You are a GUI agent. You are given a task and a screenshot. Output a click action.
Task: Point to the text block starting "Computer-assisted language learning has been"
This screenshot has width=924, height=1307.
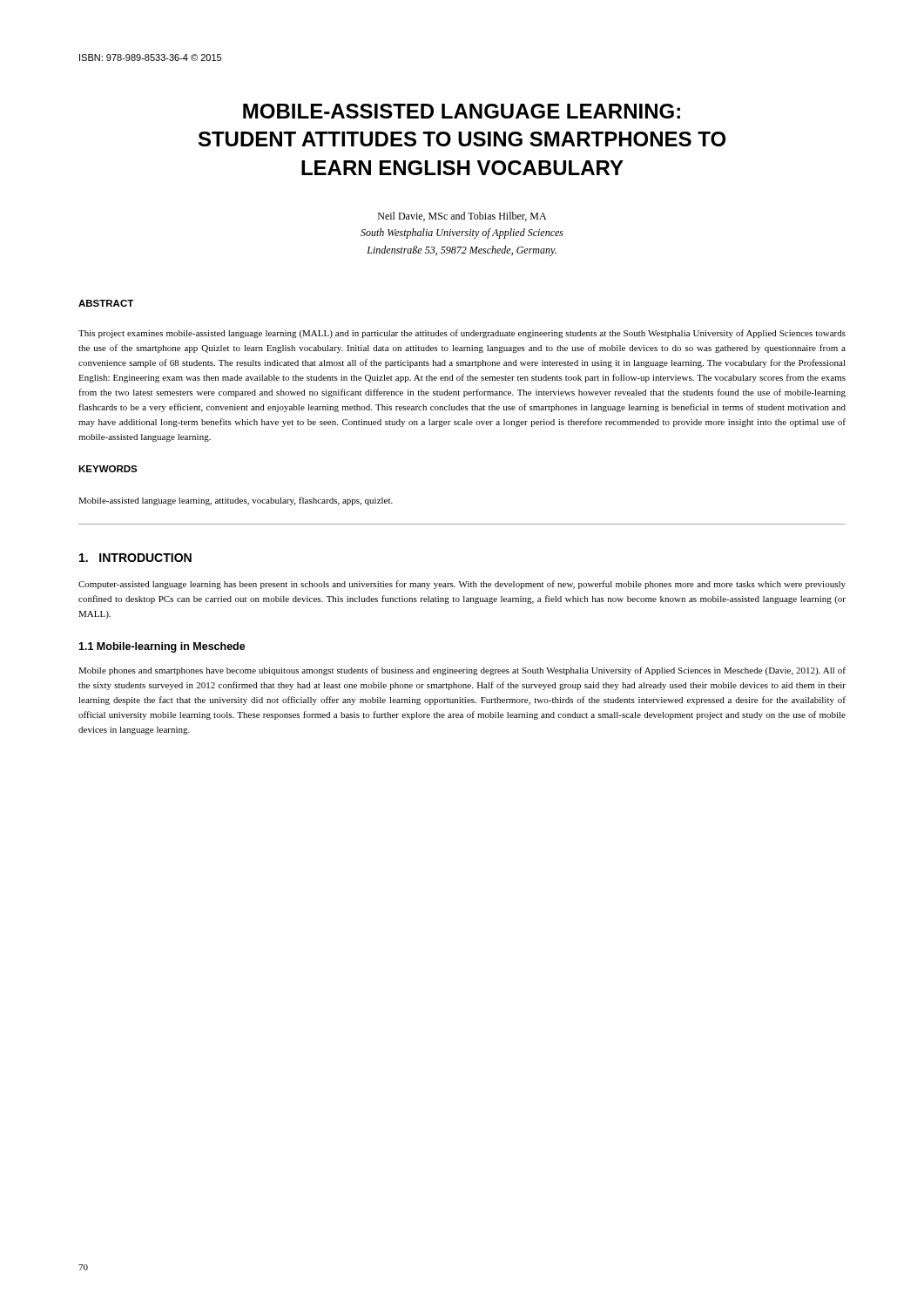click(x=462, y=599)
